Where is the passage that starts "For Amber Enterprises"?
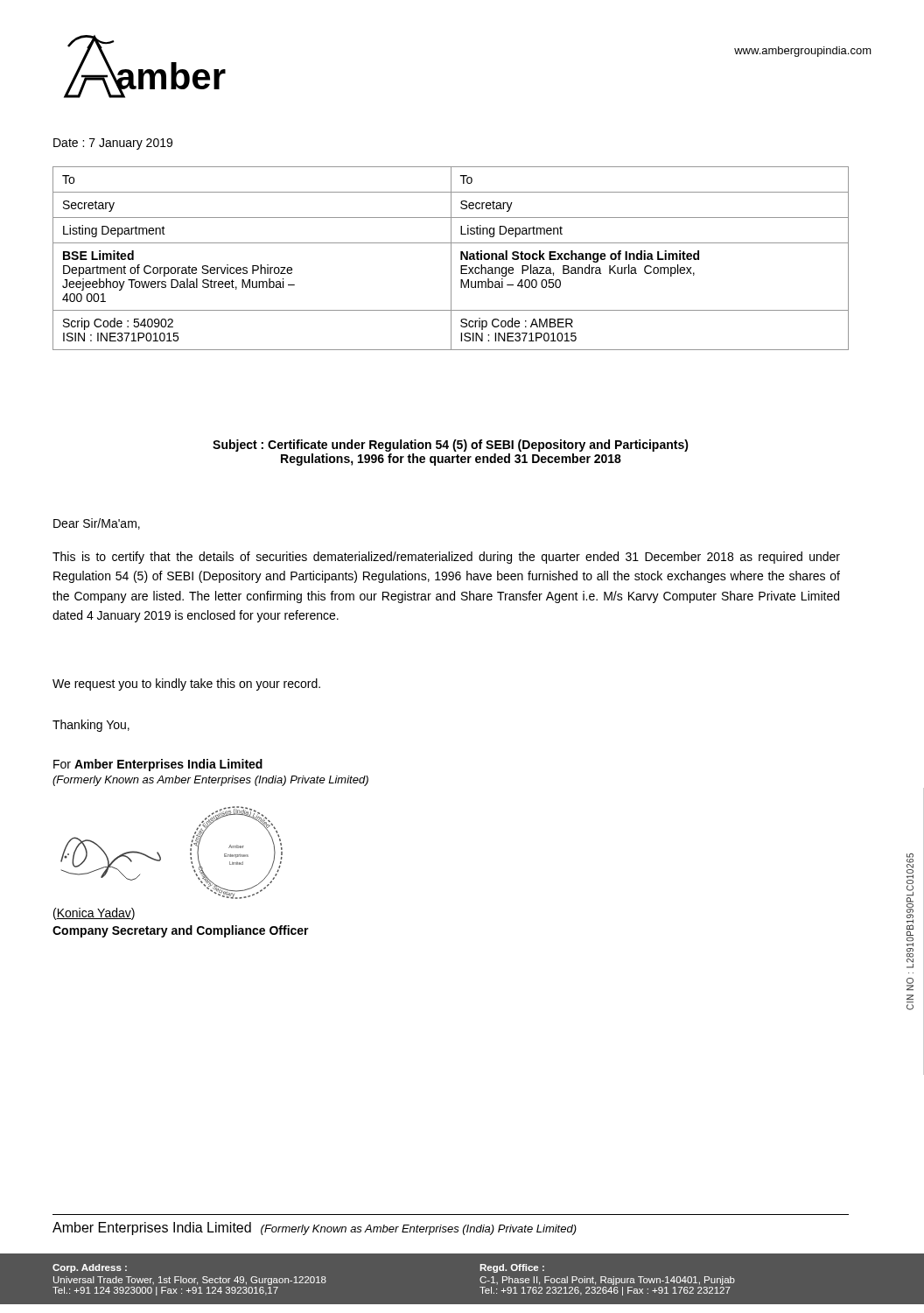 (x=211, y=772)
